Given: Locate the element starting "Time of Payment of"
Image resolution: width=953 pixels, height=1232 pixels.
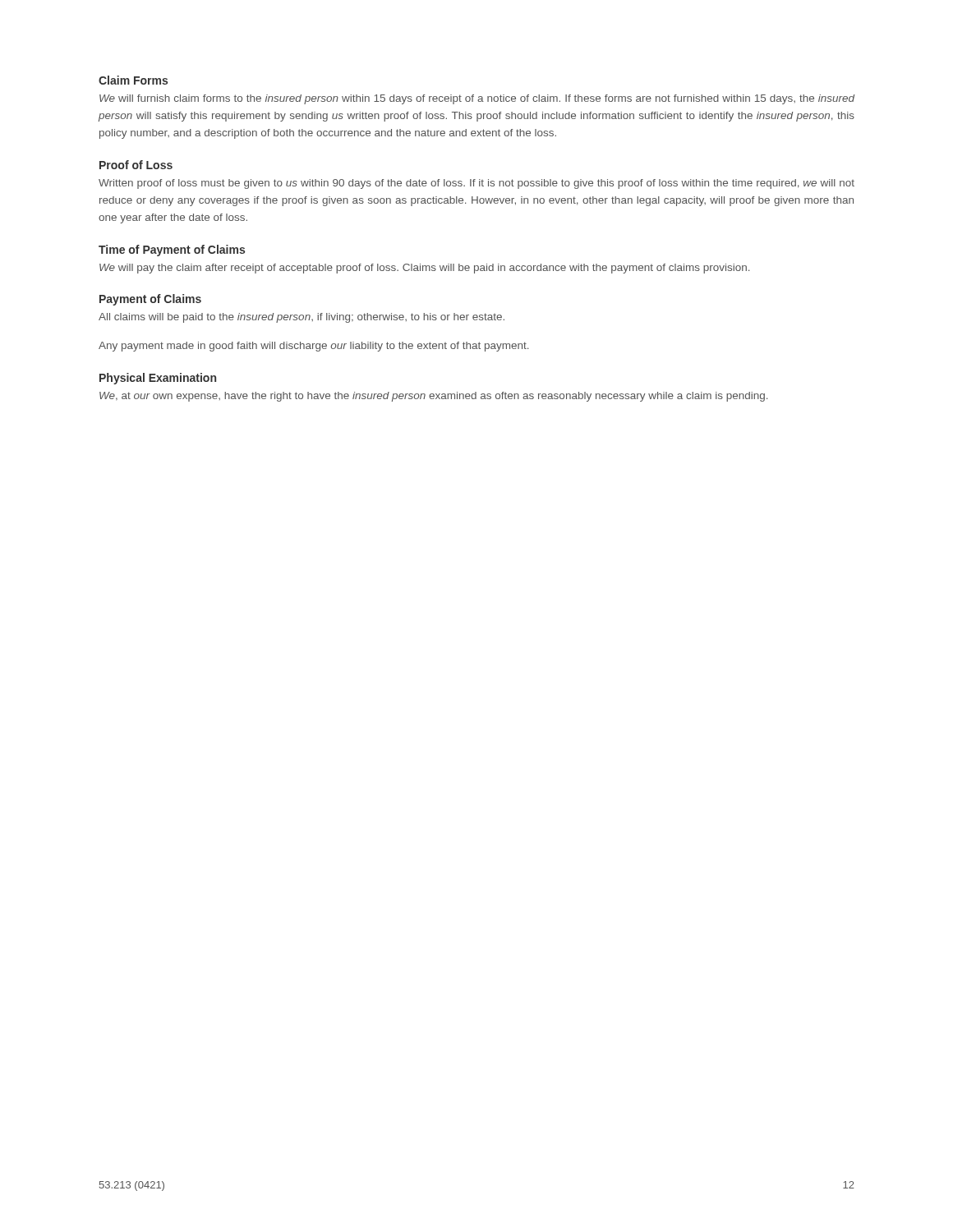Looking at the screenshot, I should click(x=172, y=249).
